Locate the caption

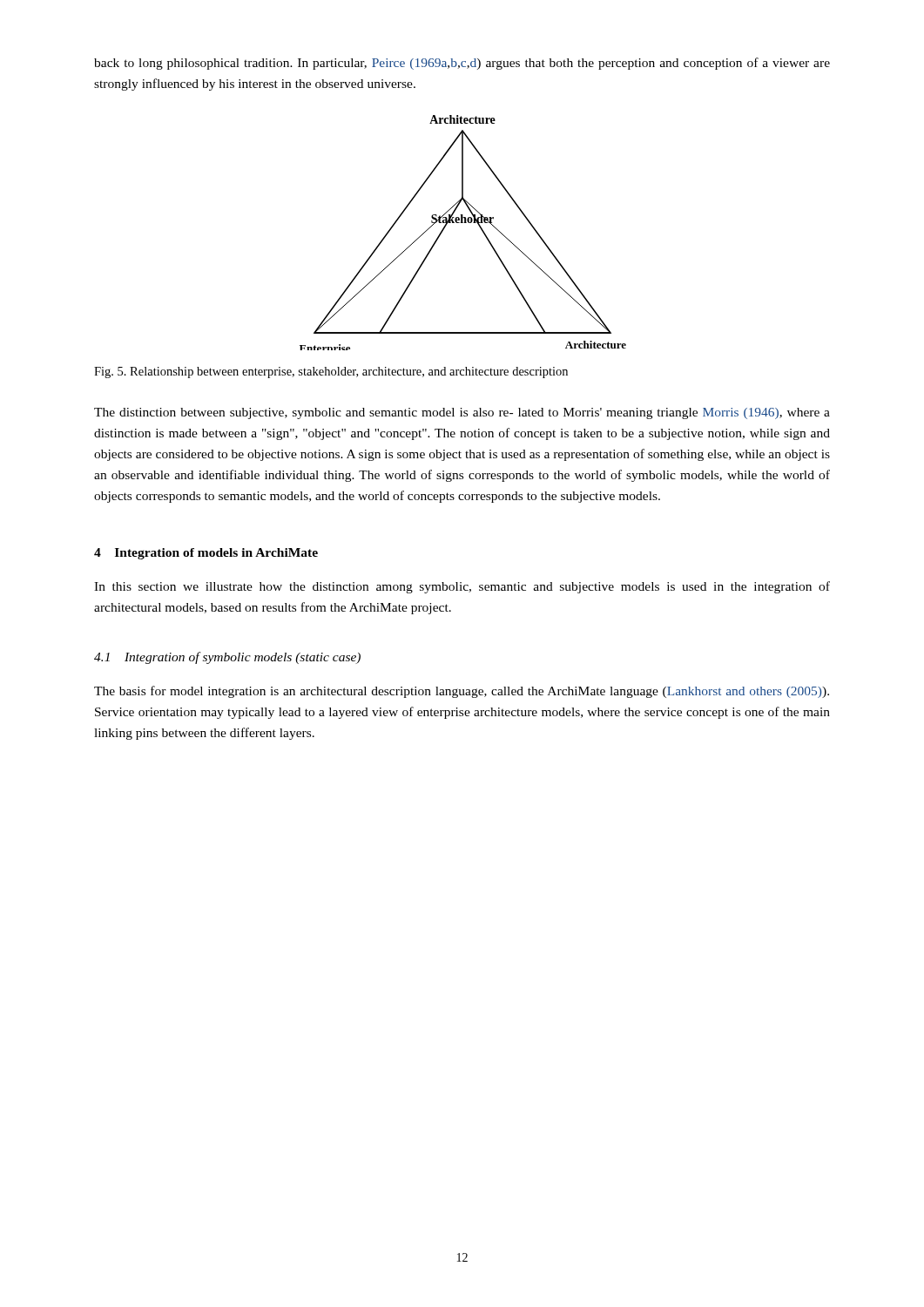click(x=331, y=371)
